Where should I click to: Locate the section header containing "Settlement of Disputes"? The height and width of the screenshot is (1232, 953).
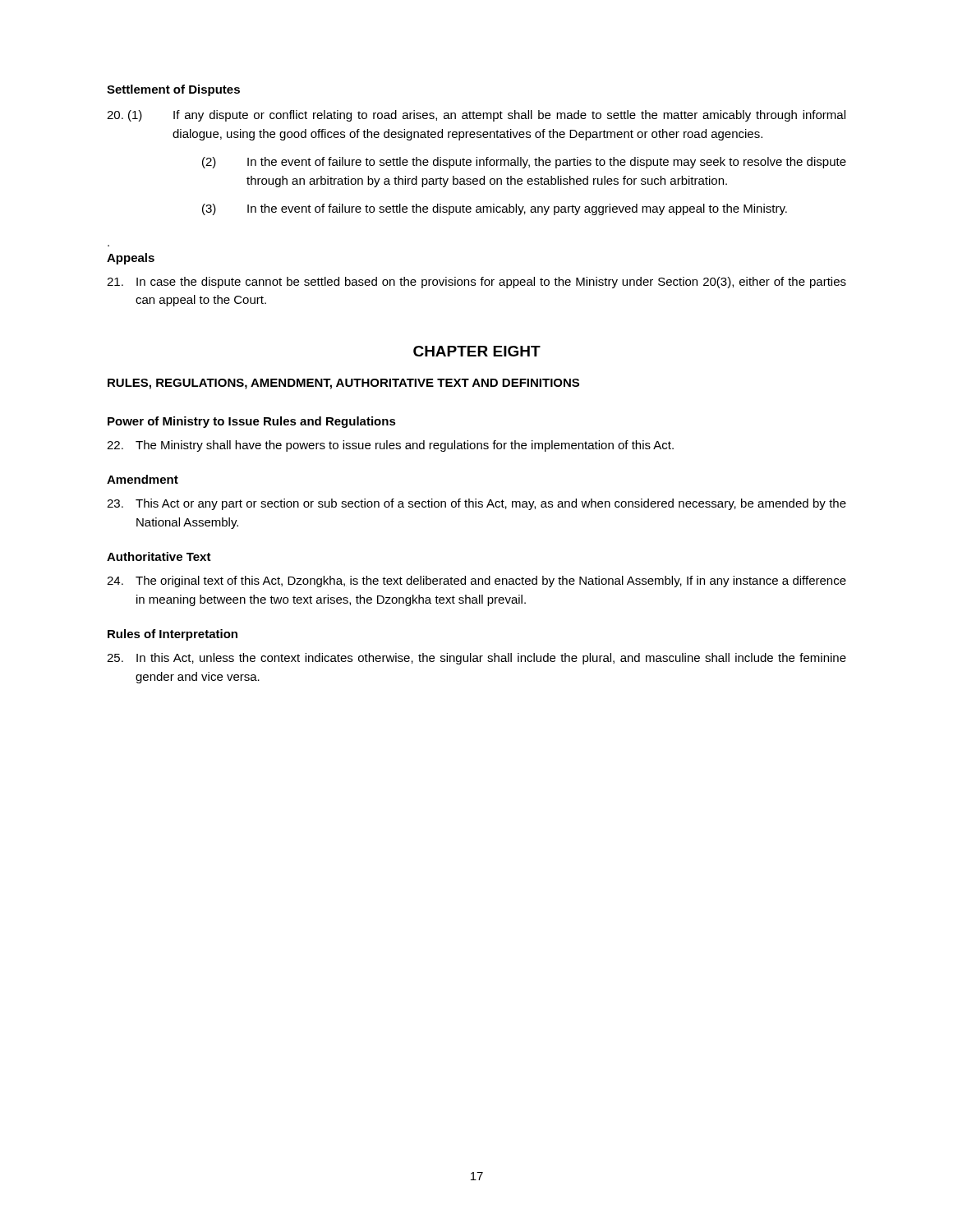pyautogui.click(x=174, y=89)
